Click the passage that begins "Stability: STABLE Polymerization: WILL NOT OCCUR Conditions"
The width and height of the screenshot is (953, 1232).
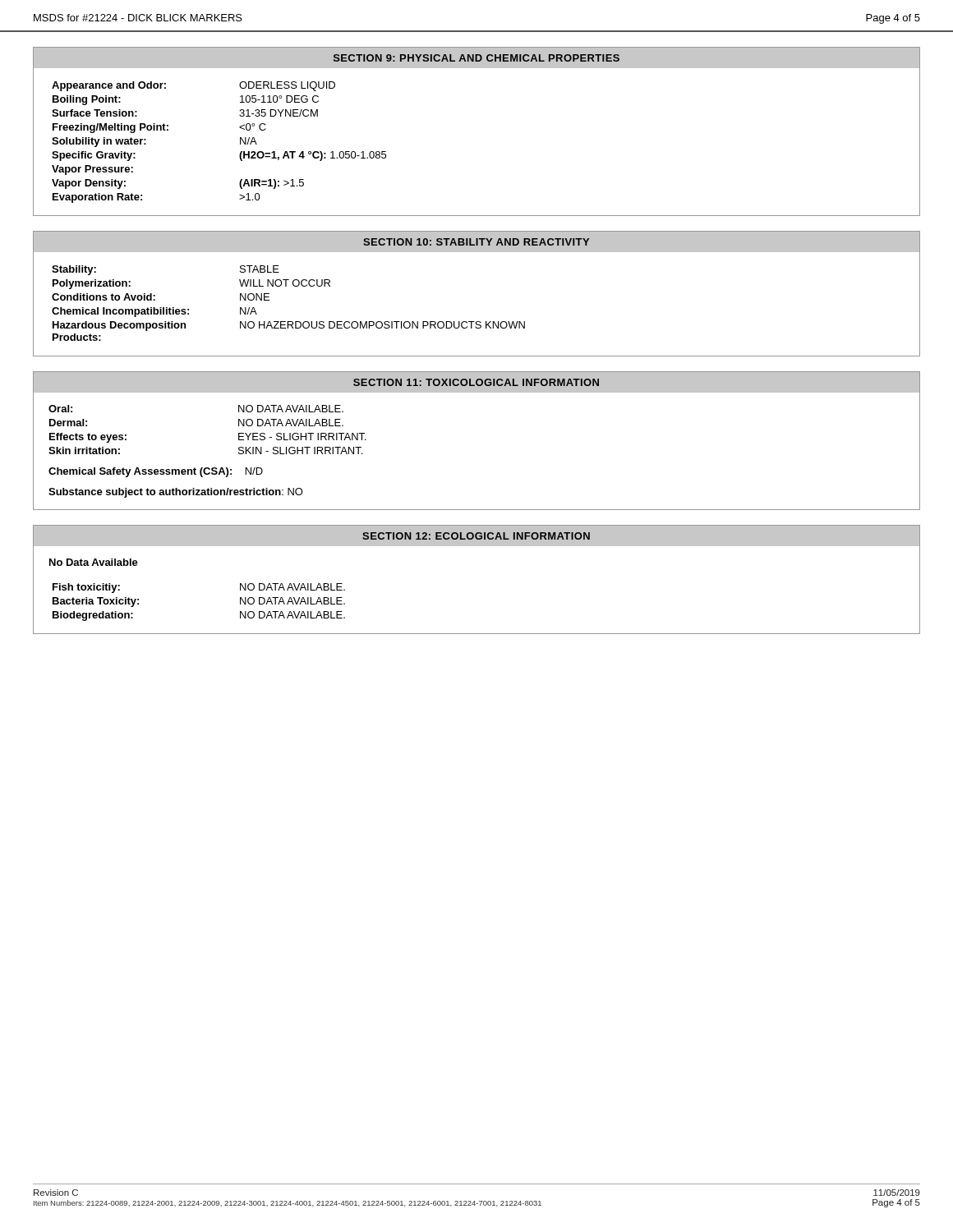76,270
